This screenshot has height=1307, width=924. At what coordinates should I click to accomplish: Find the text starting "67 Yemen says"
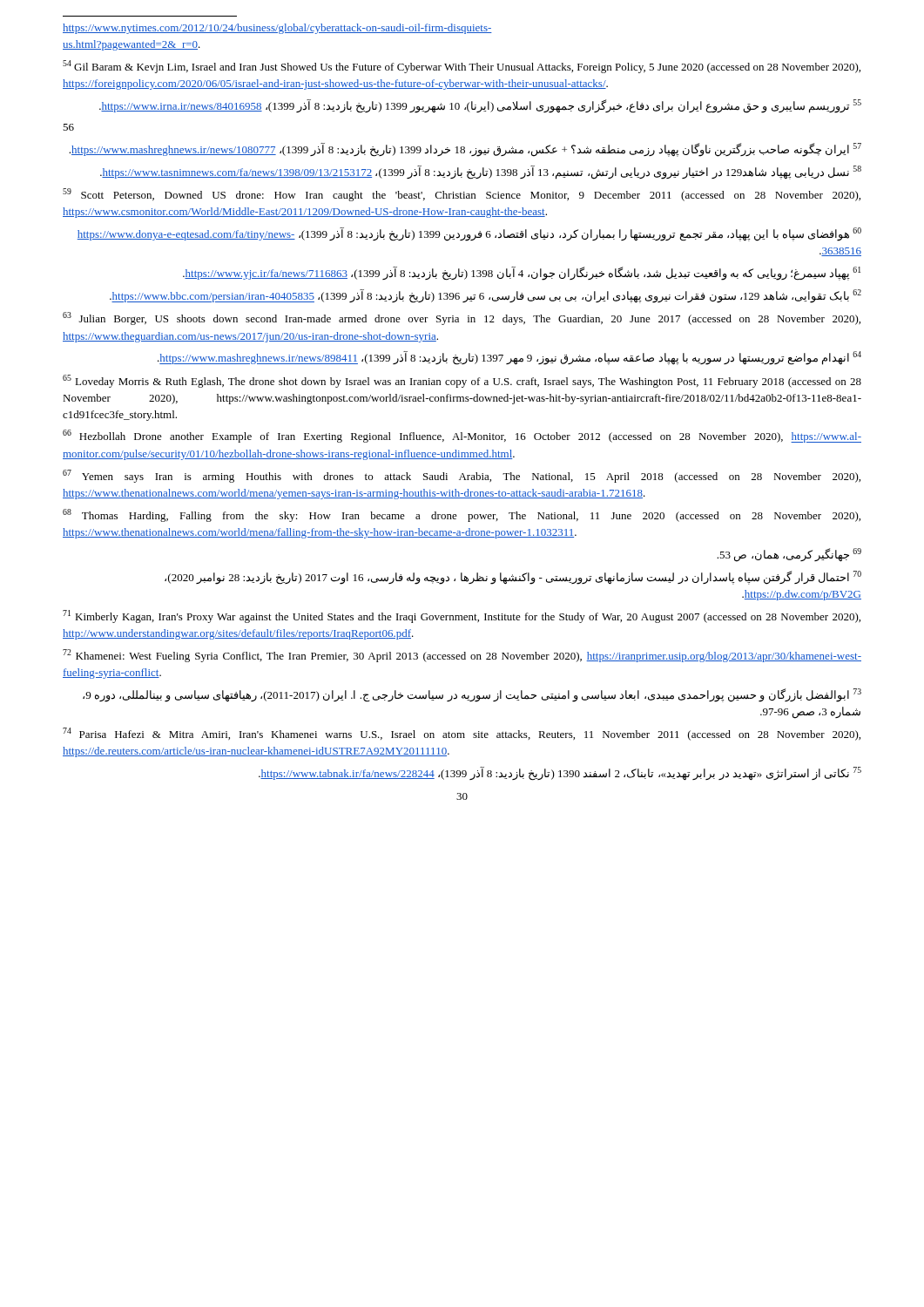point(462,484)
